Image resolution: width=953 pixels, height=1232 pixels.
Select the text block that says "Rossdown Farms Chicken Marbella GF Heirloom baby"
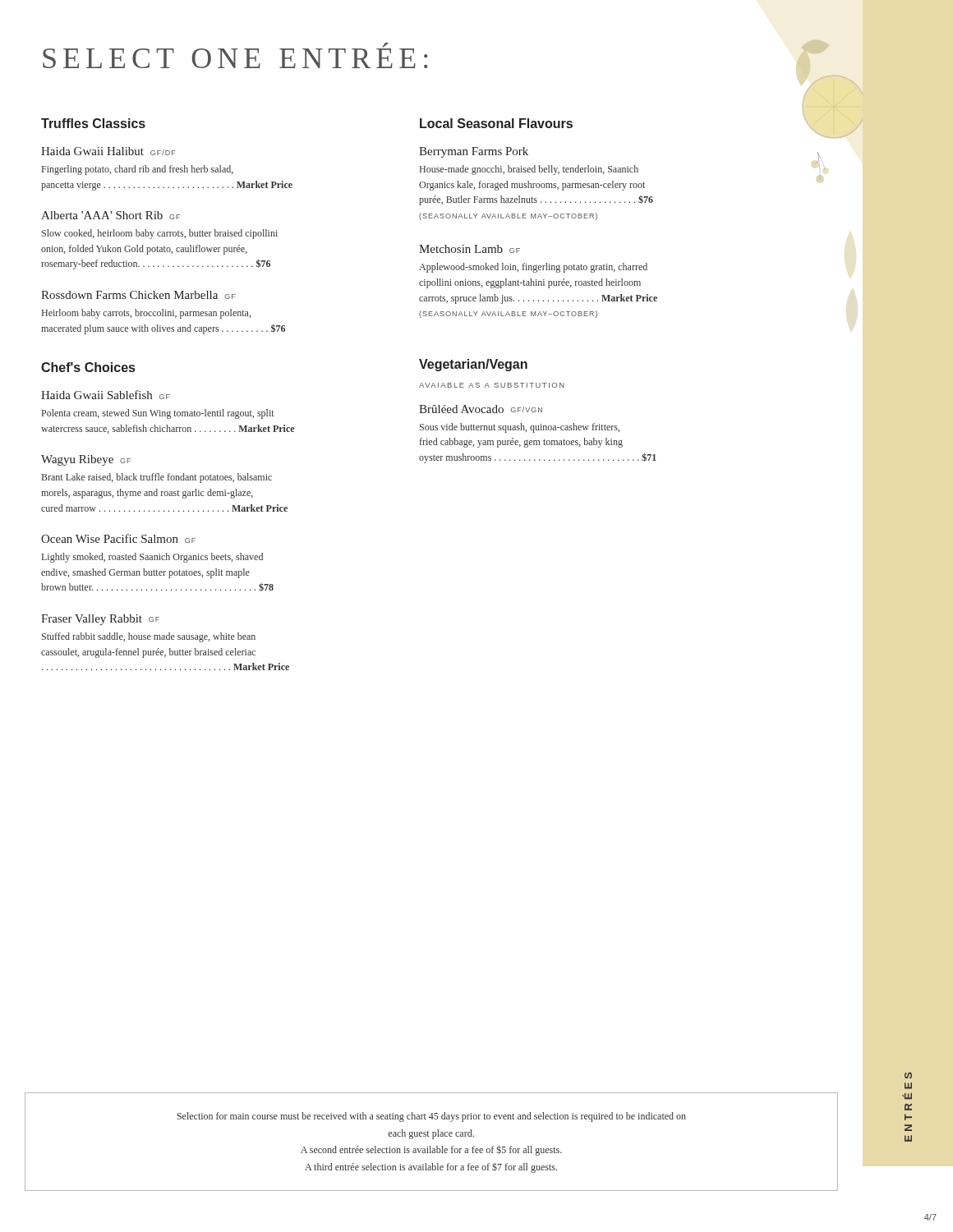click(x=214, y=312)
